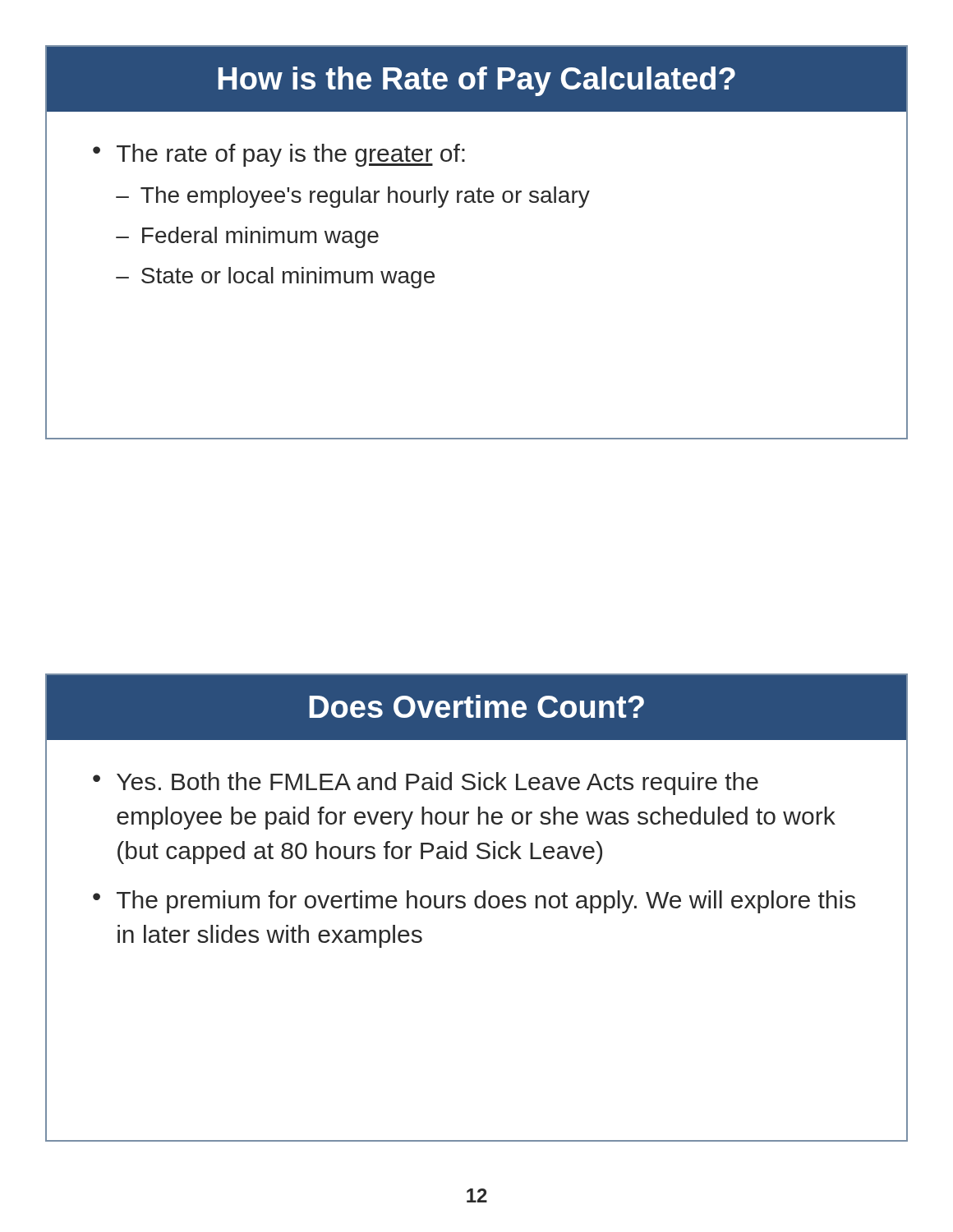Point to the passage starting "How is the Rate"
The image size is (953, 1232).
[476, 79]
